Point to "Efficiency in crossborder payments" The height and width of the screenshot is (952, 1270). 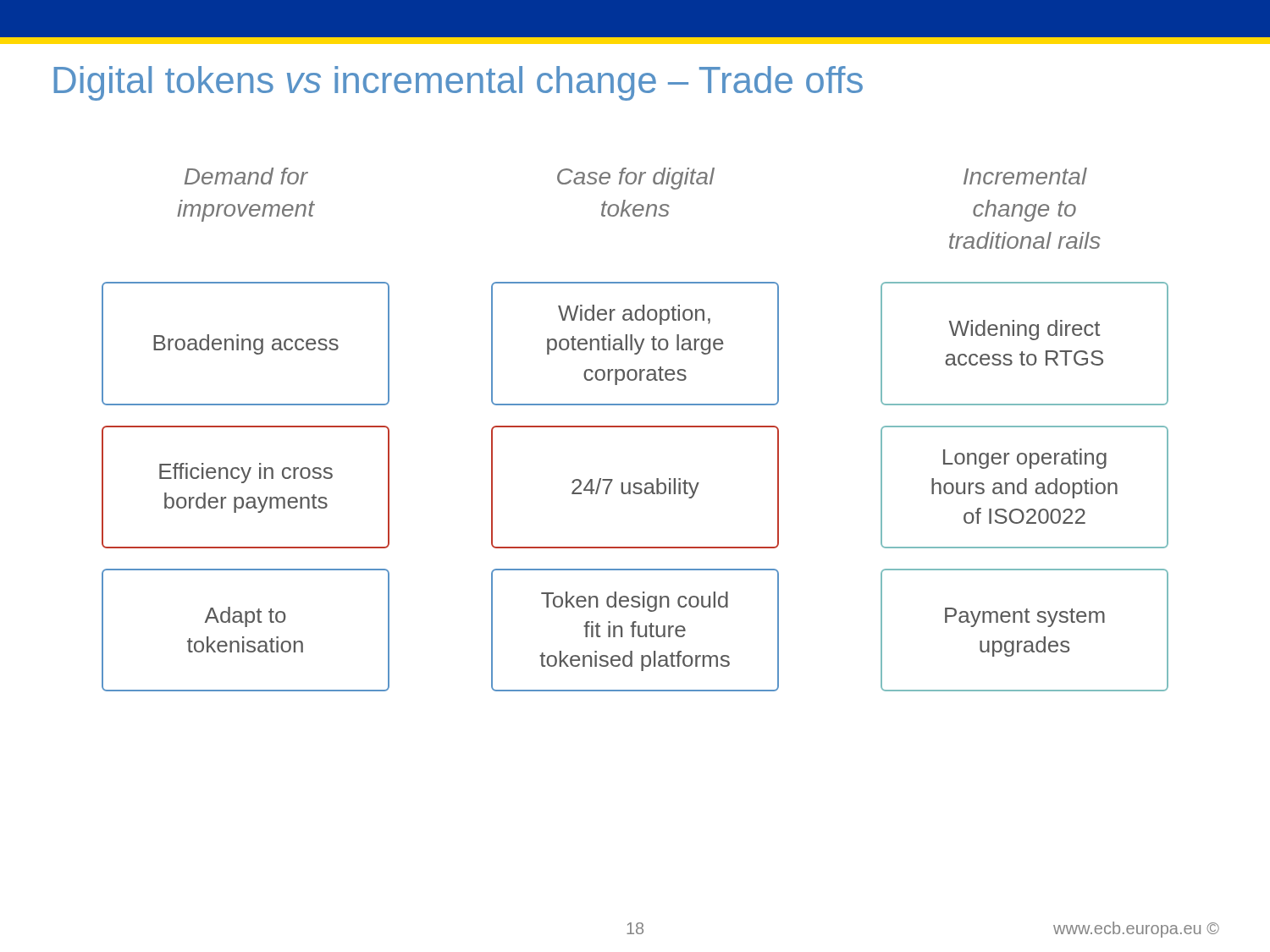(245, 486)
